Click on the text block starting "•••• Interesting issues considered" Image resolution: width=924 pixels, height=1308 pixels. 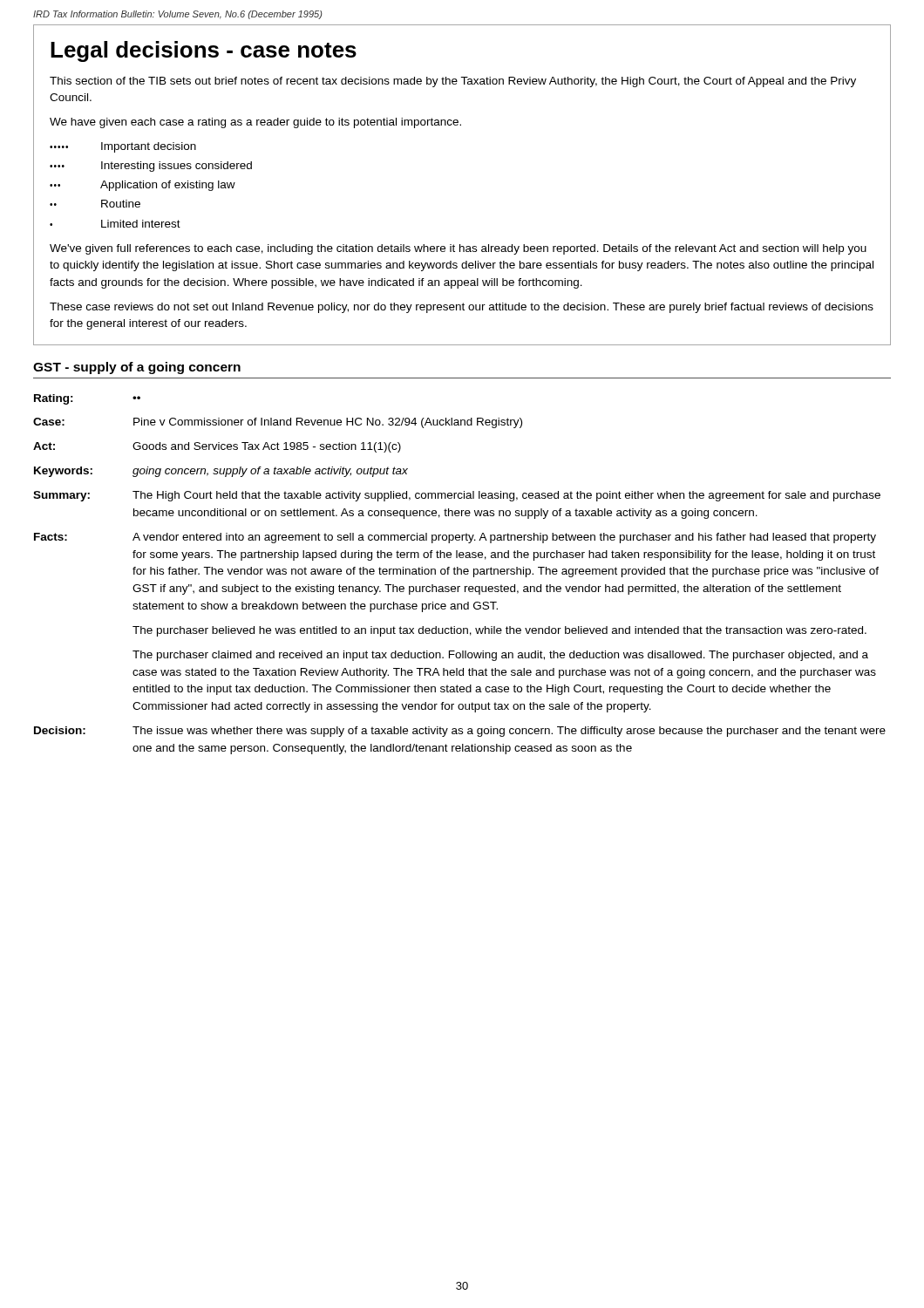pyautogui.click(x=151, y=166)
